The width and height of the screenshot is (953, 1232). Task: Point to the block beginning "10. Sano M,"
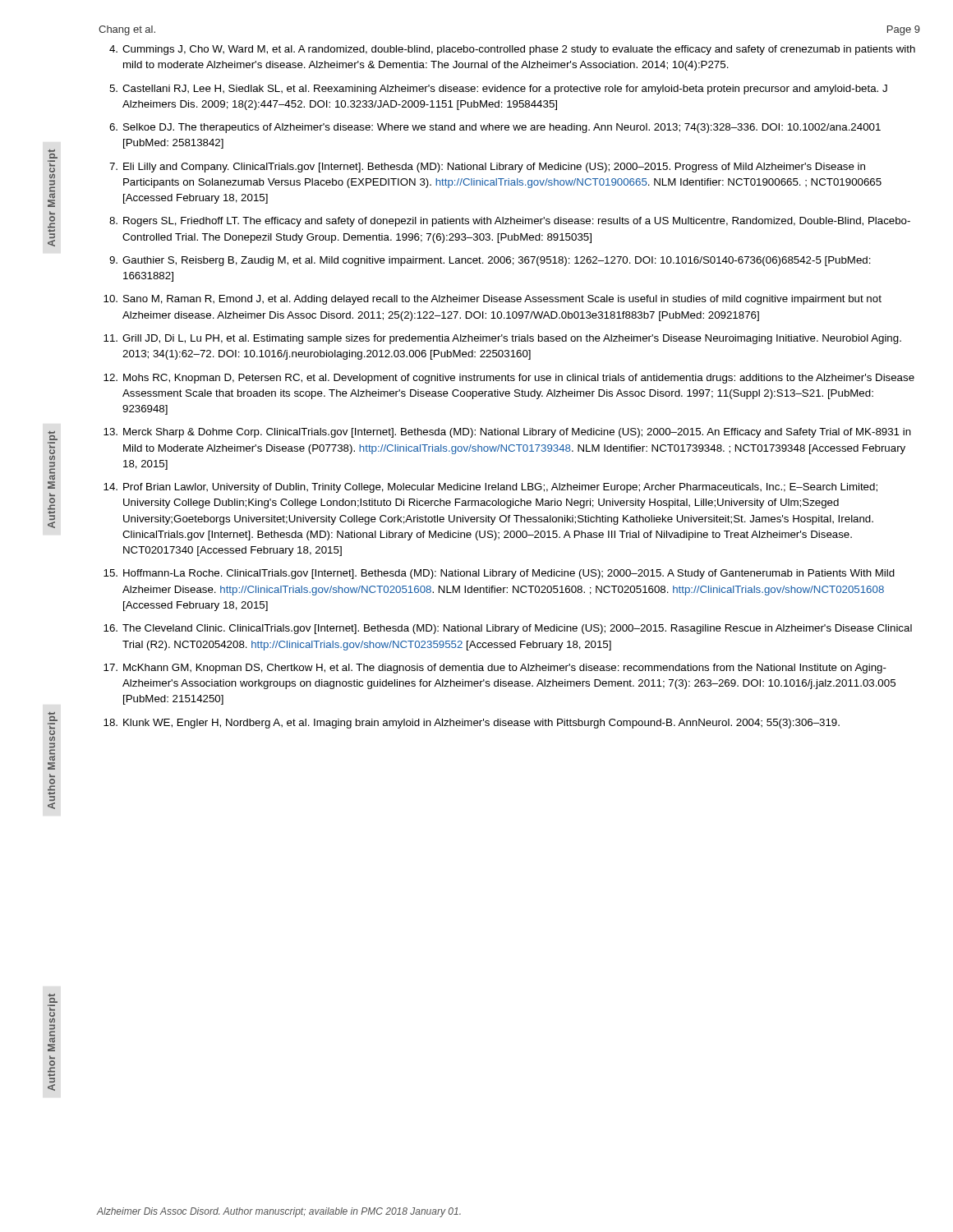coord(509,307)
